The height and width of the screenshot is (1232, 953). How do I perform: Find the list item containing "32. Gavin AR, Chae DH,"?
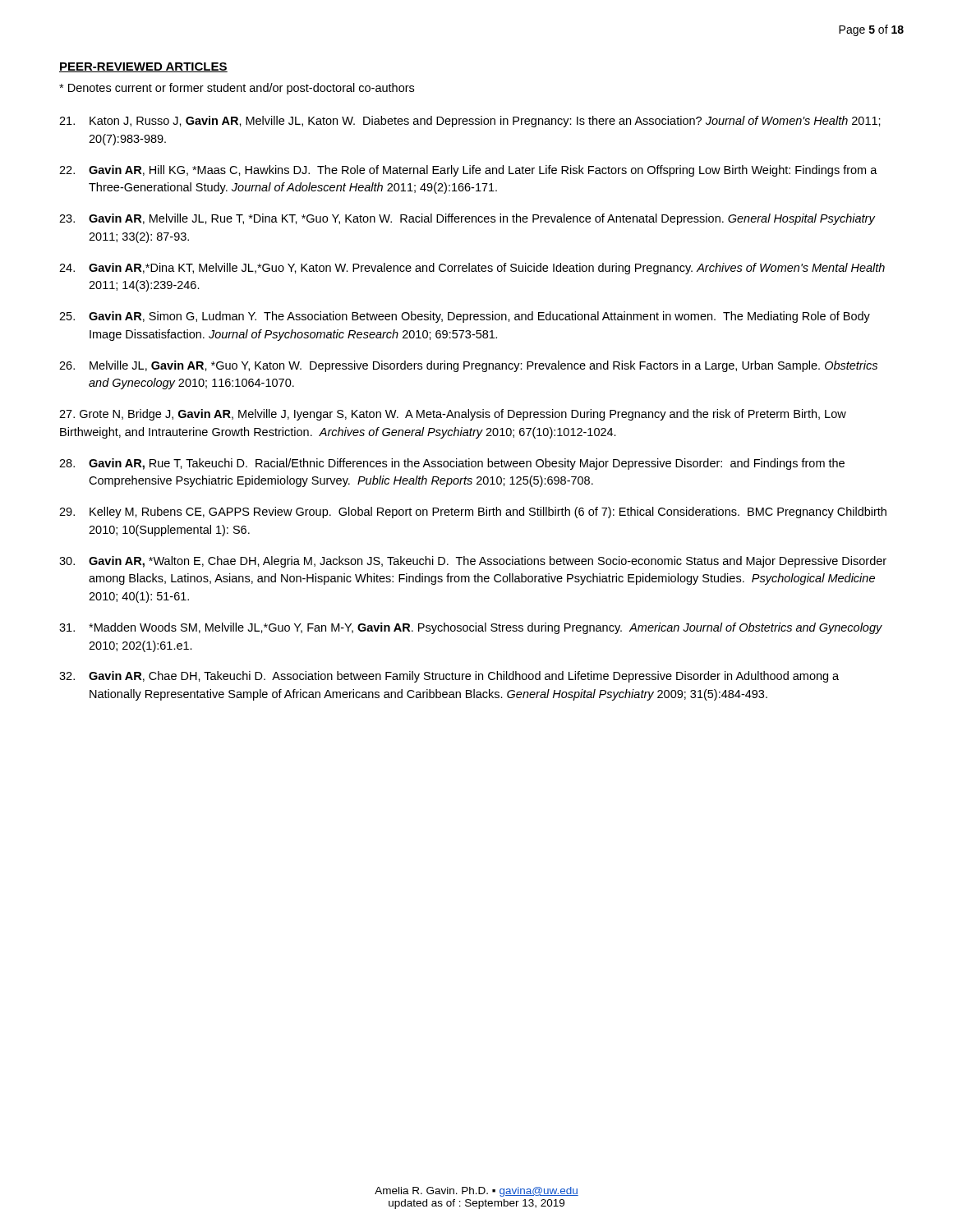click(x=476, y=686)
